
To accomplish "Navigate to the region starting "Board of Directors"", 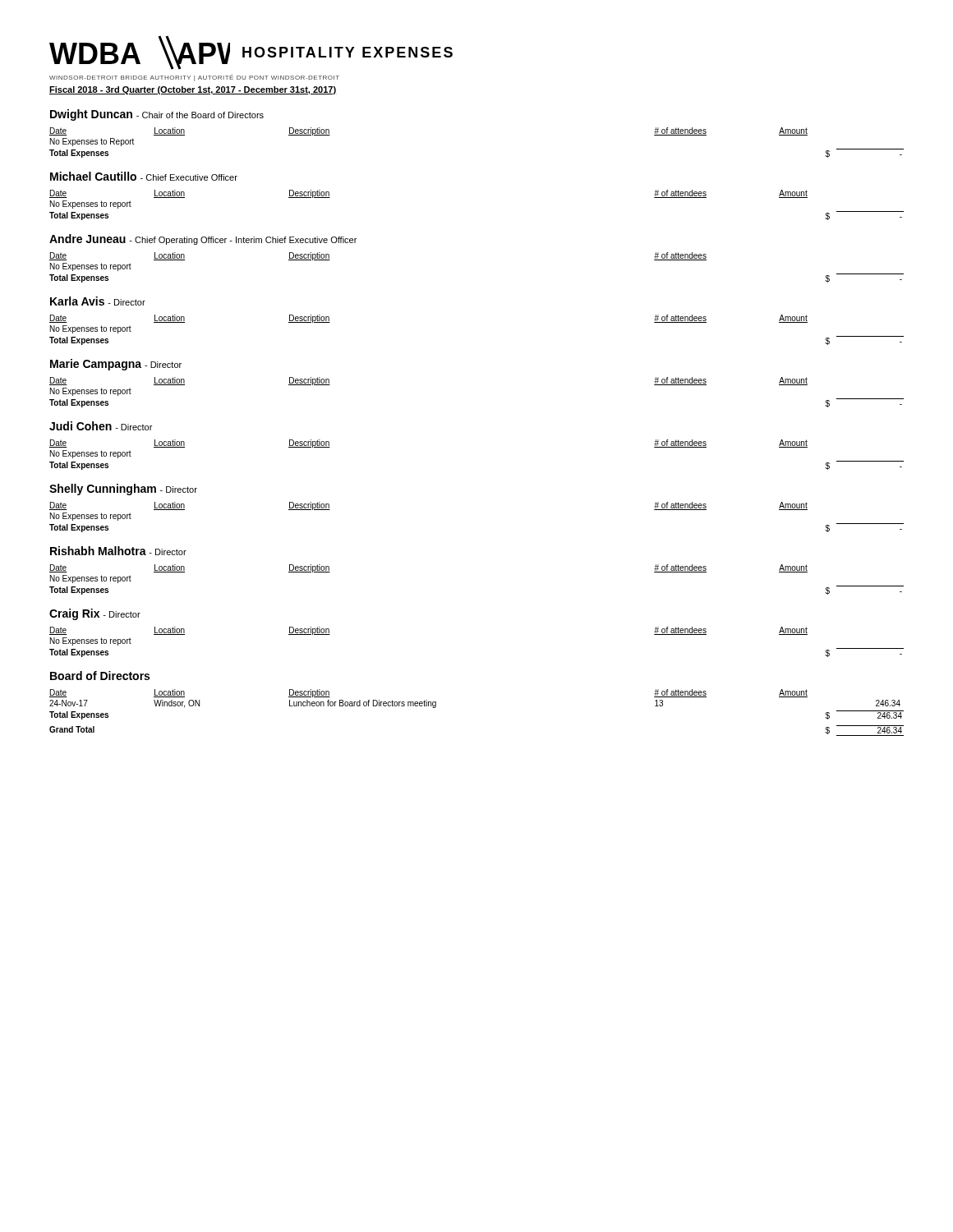I will coord(100,676).
